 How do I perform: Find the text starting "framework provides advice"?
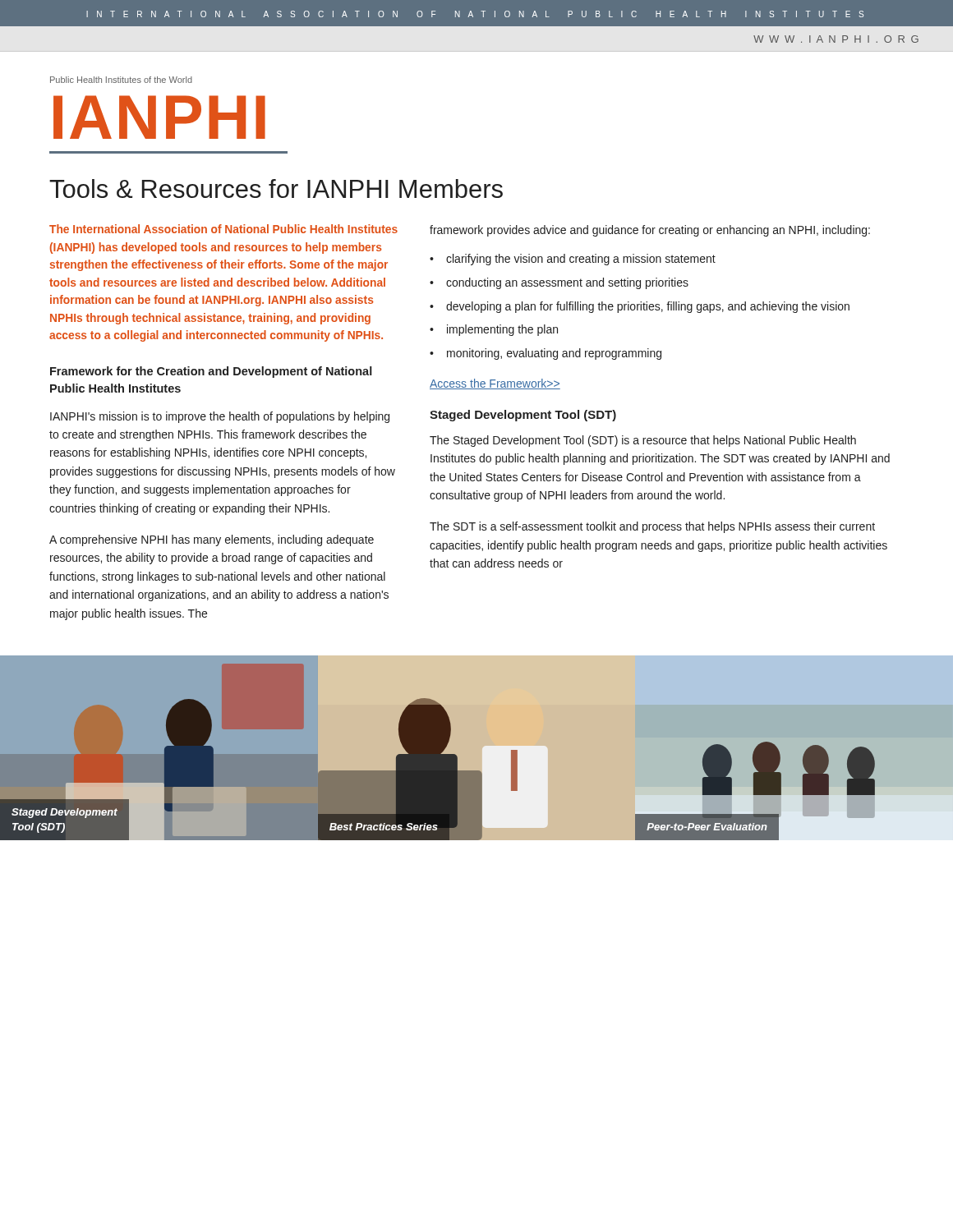pos(650,230)
